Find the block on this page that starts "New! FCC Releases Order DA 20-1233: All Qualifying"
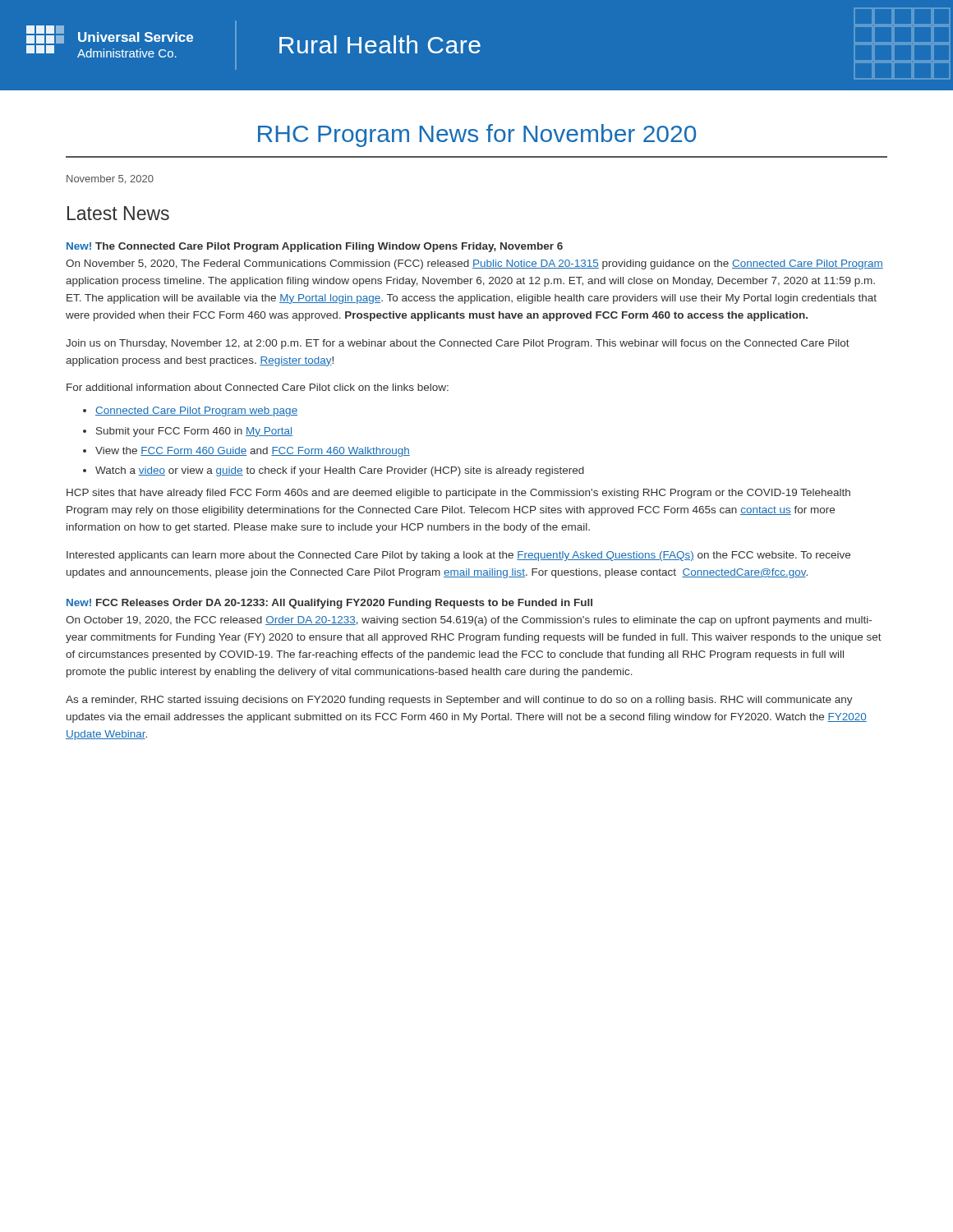The height and width of the screenshot is (1232, 953). (473, 637)
